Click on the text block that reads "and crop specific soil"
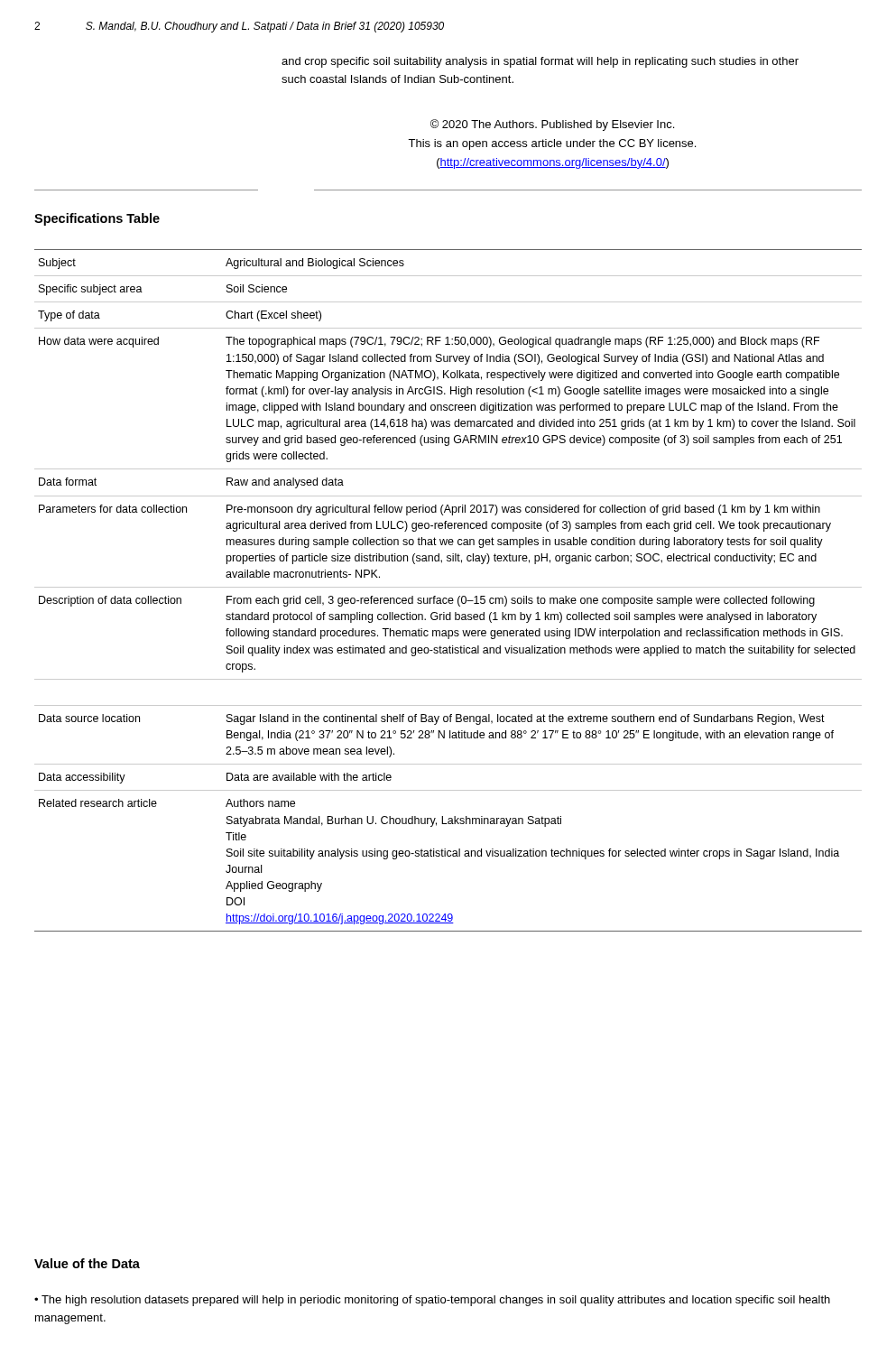Viewport: 896px width, 1354px height. [540, 70]
